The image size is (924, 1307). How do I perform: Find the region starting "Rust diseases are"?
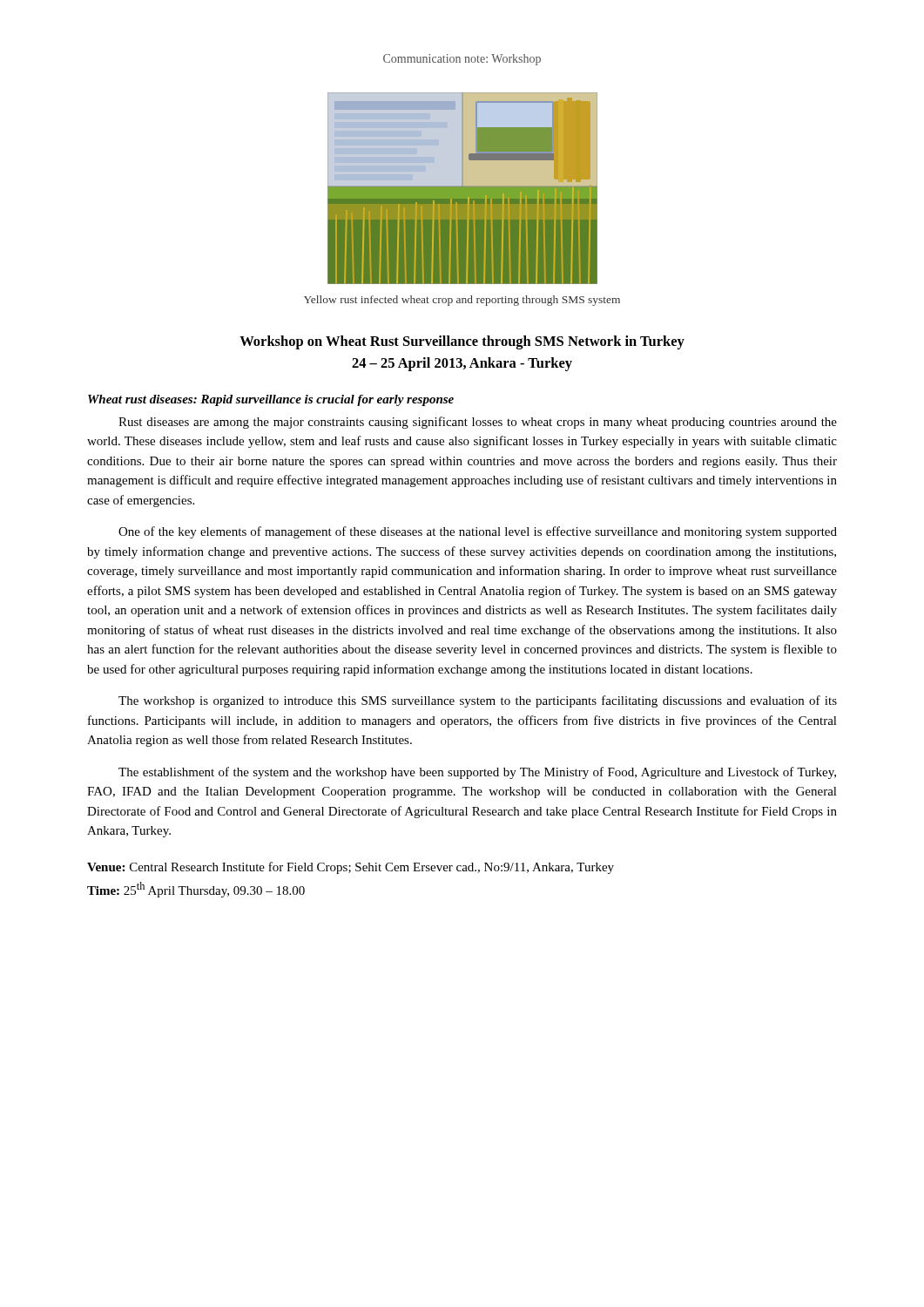462,461
